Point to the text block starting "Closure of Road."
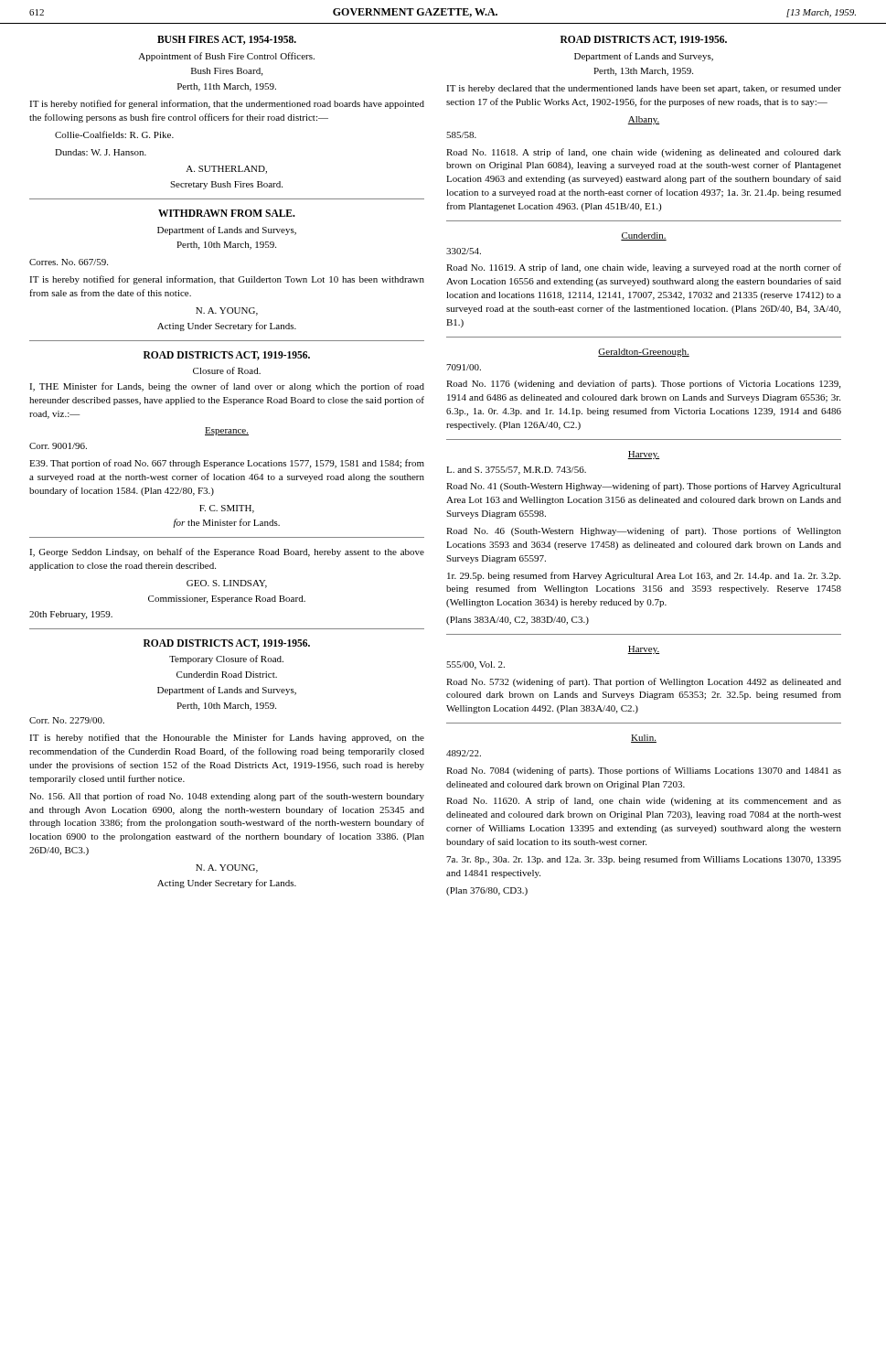Screen dimensions: 1372x886 point(227,371)
